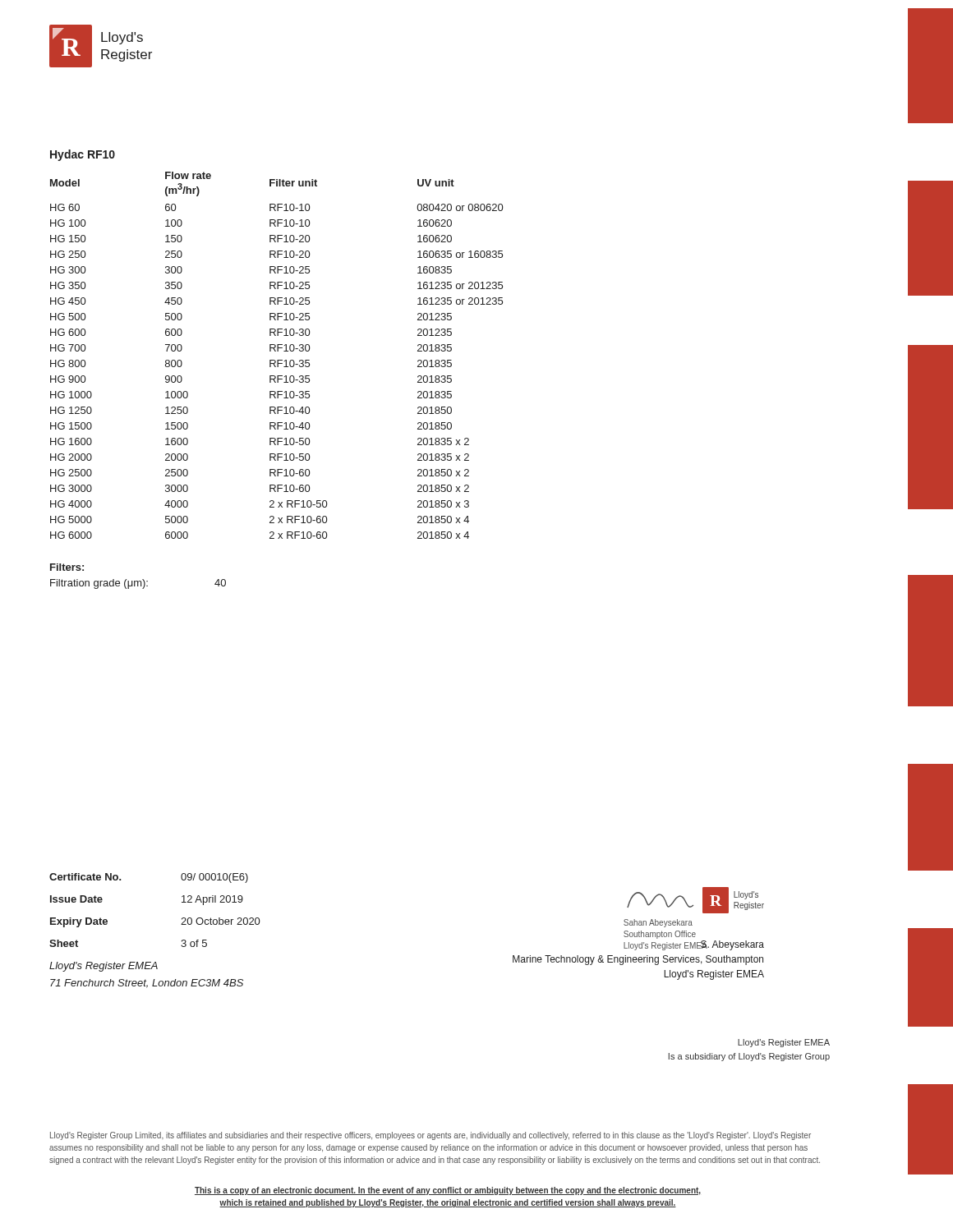
Task: Locate the logo
Action: (101, 46)
